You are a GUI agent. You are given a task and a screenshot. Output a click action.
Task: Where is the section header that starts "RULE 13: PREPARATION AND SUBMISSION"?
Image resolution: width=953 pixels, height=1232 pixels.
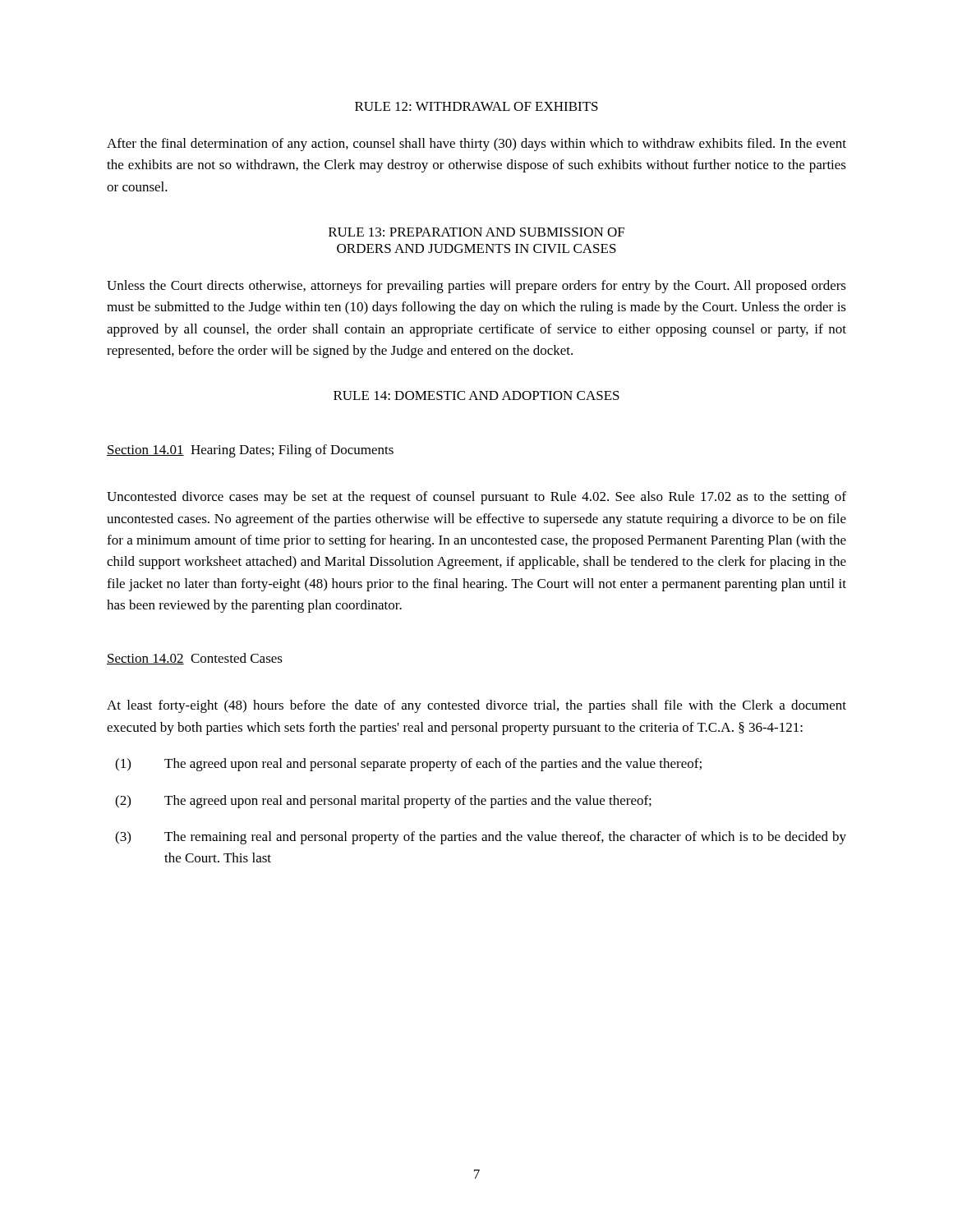(x=476, y=240)
